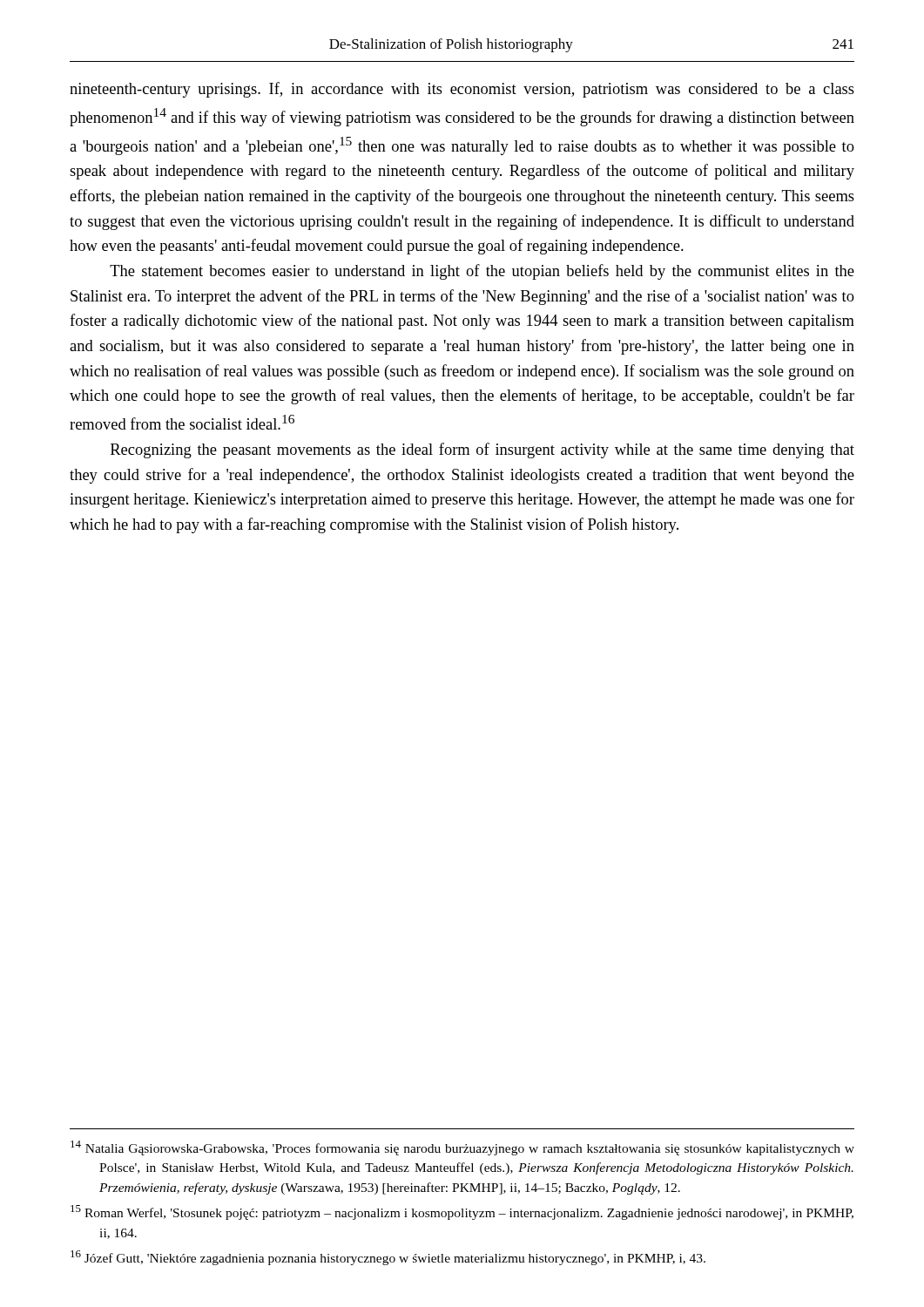This screenshot has height=1307, width=924.
Task: Click the passage that begins "nineteenth-century uprisings. If,"
Action: (x=462, y=168)
